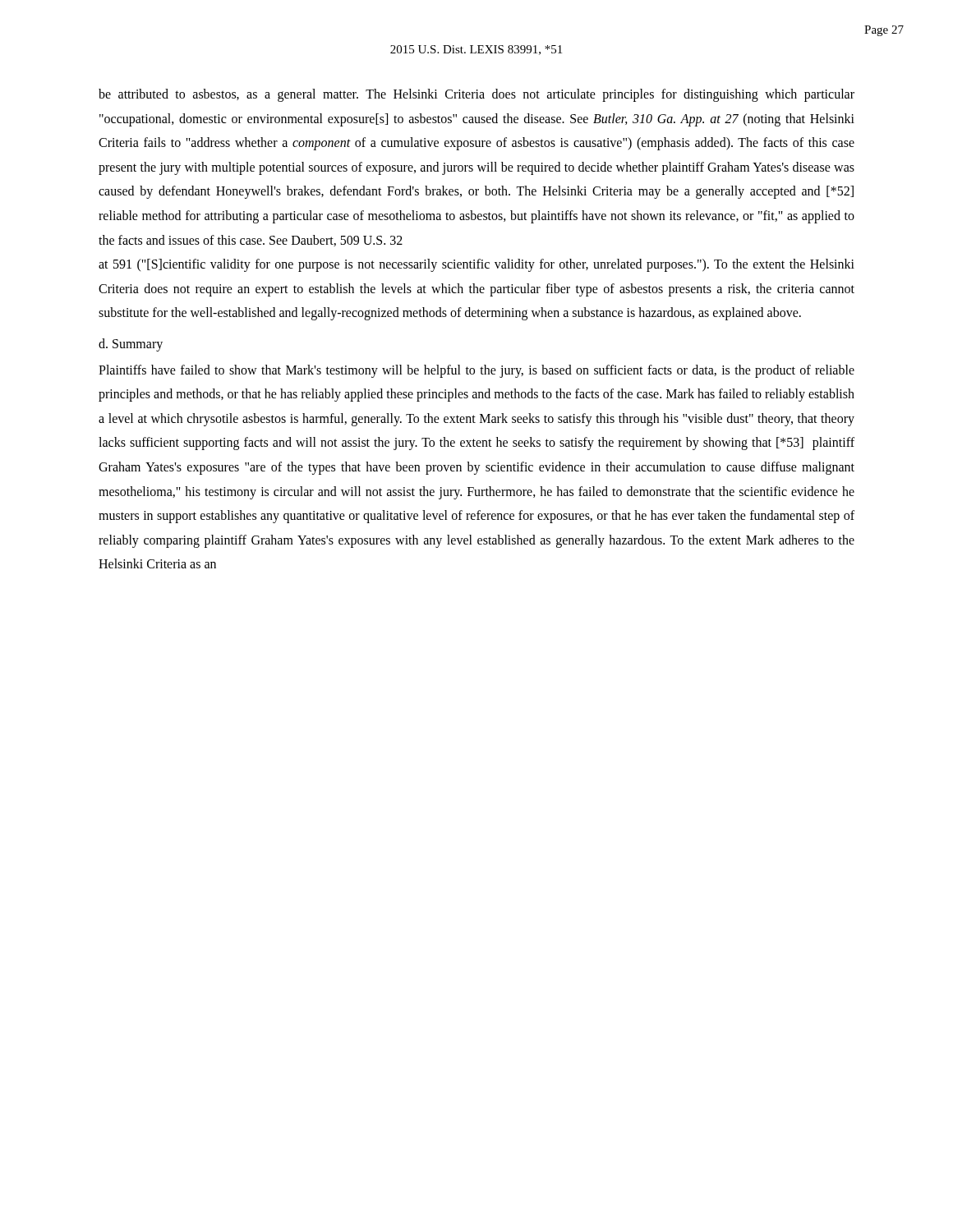This screenshot has width=953, height=1232.
Task: Navigate to the passage starting "Plaintiffs have failed to"
Action: pyautogui.click(x=476, y=467)
